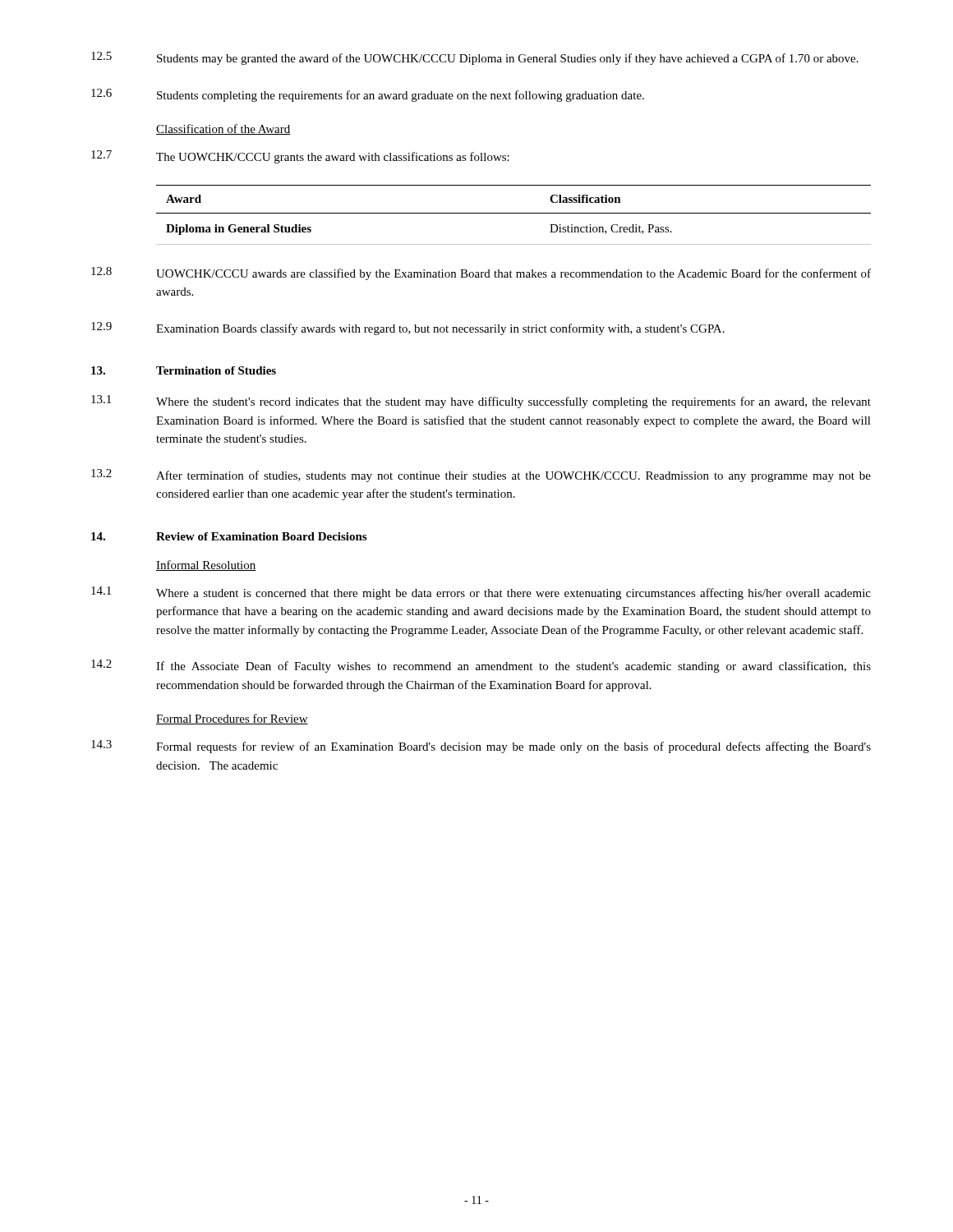Image resolution: width=953 pixels, height=1232 pixels.
Task: Navigate to the passage starting "14.2 If the Associate Dean of Faculty wishes"
Action: click(481, 676)
